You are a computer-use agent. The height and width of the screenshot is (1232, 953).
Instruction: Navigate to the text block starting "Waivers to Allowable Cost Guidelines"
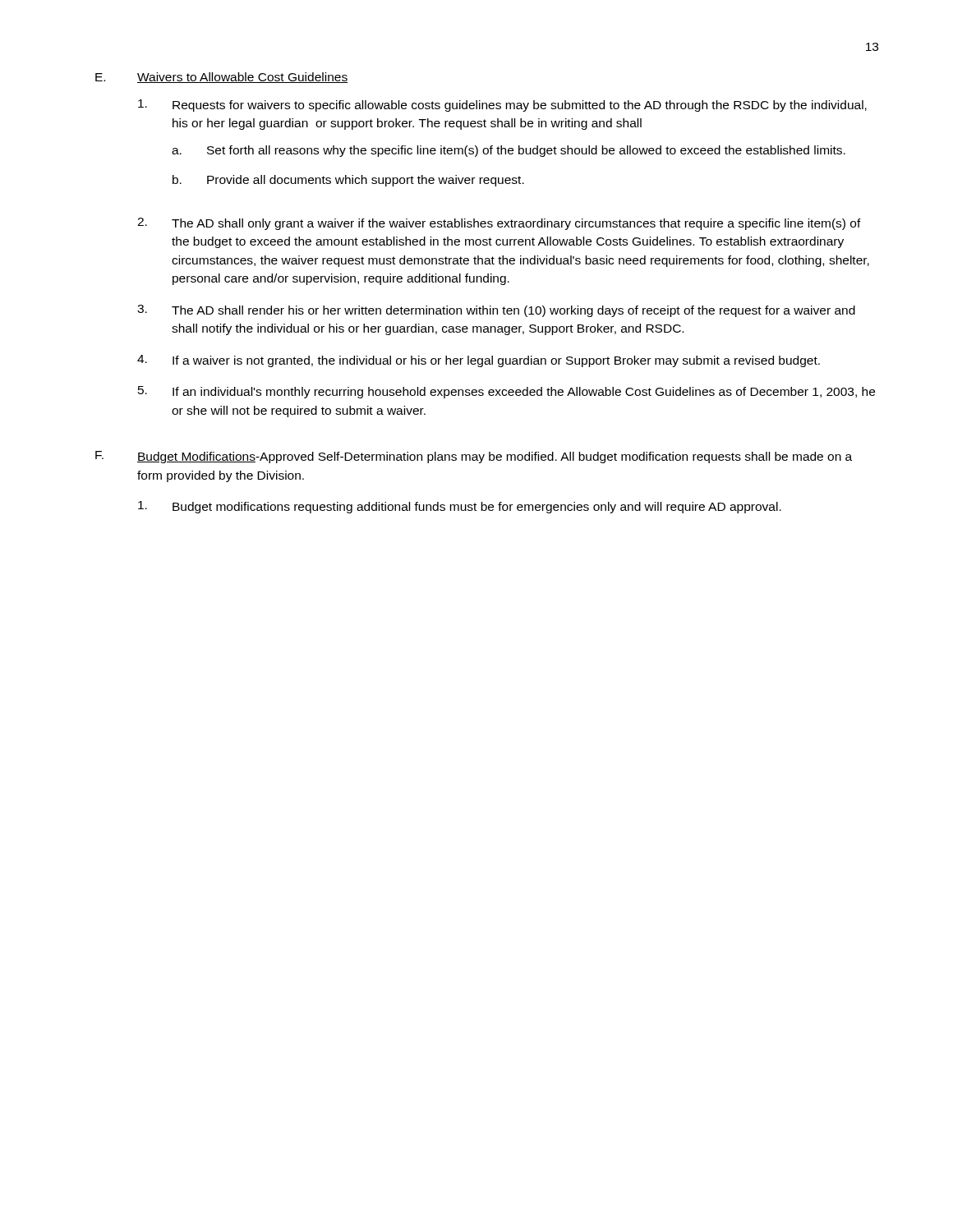[x=242, y=77]
